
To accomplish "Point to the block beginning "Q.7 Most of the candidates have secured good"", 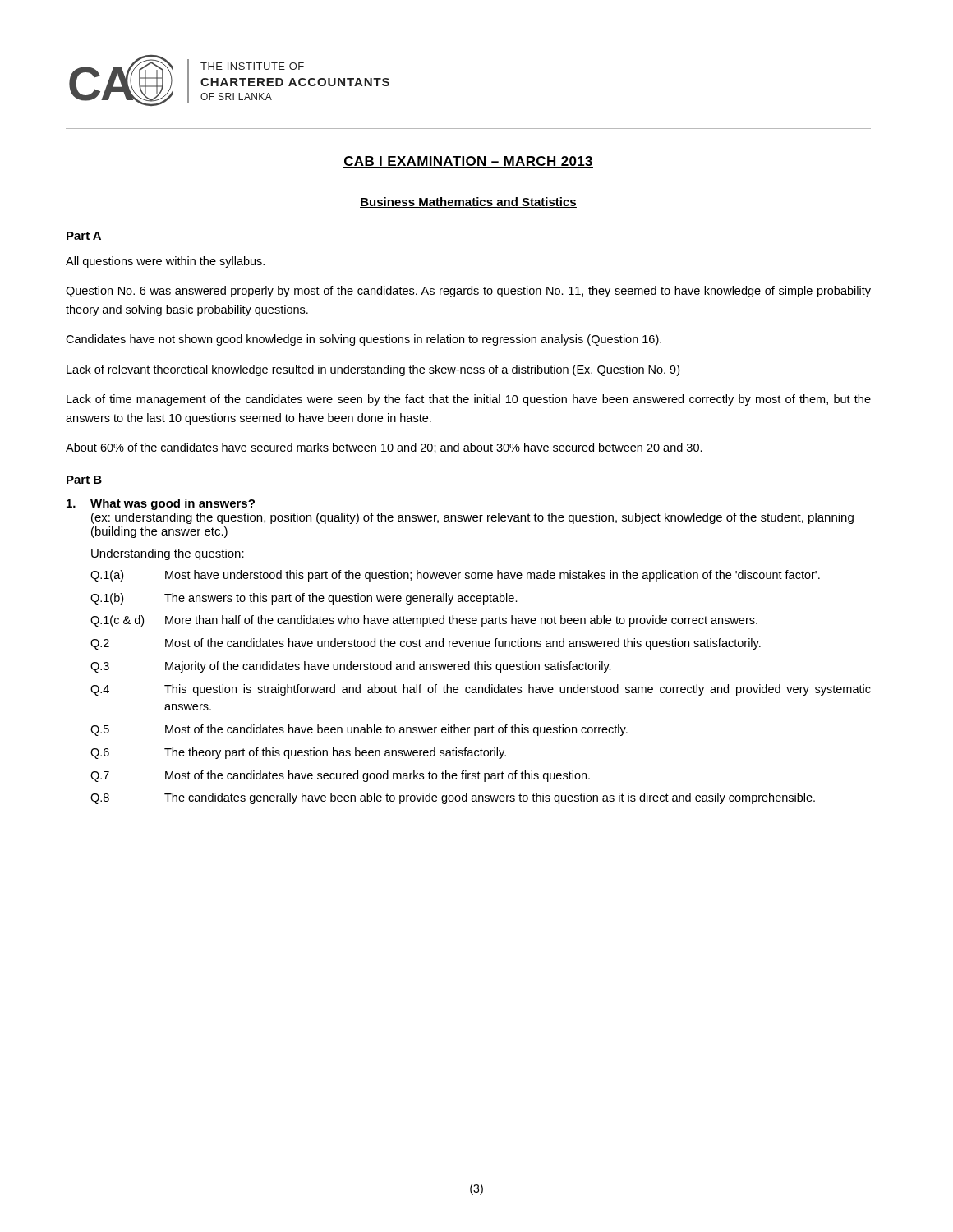I will [481, 776].
